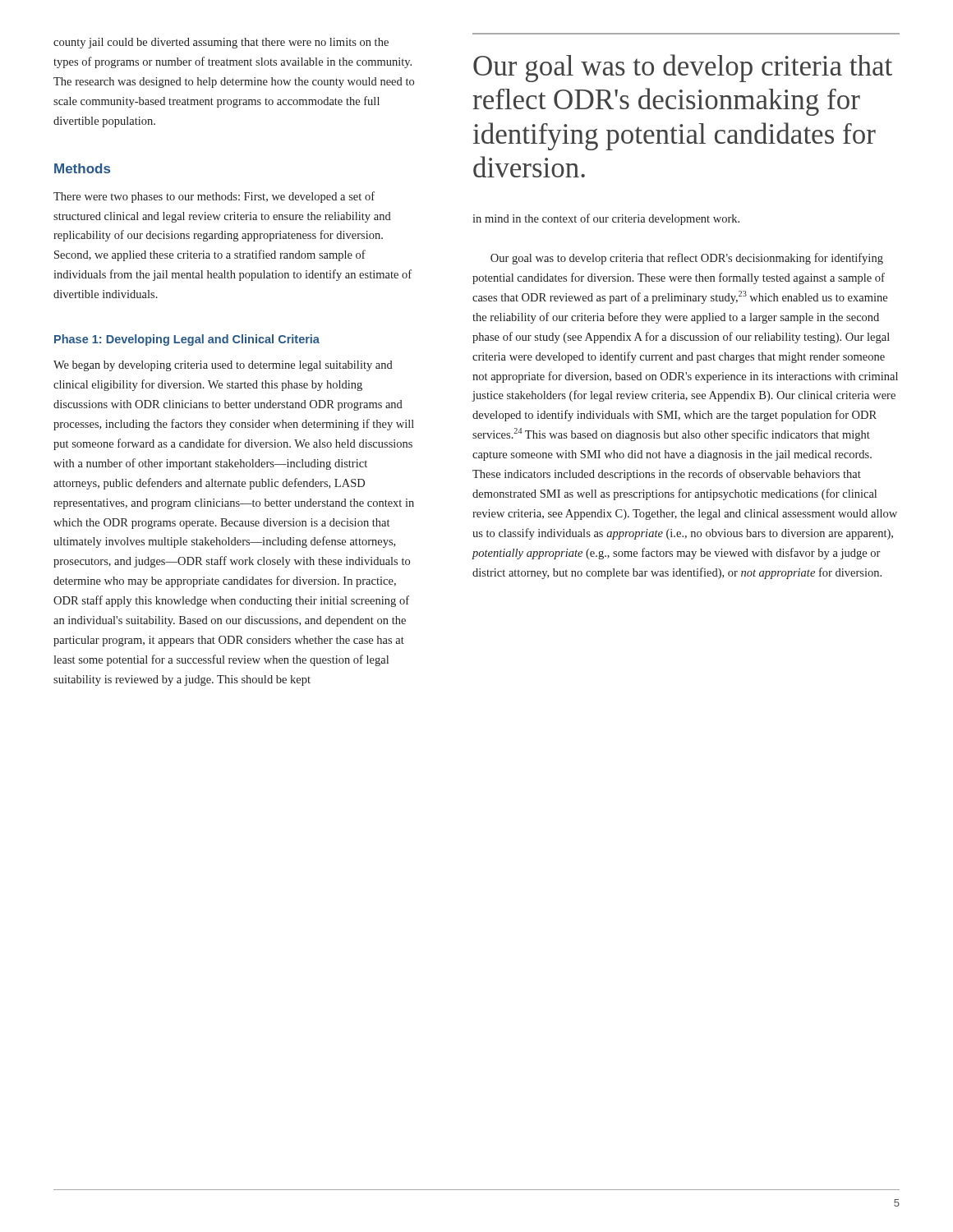Select the text block that reads "We began by developing"

(234, 522)
